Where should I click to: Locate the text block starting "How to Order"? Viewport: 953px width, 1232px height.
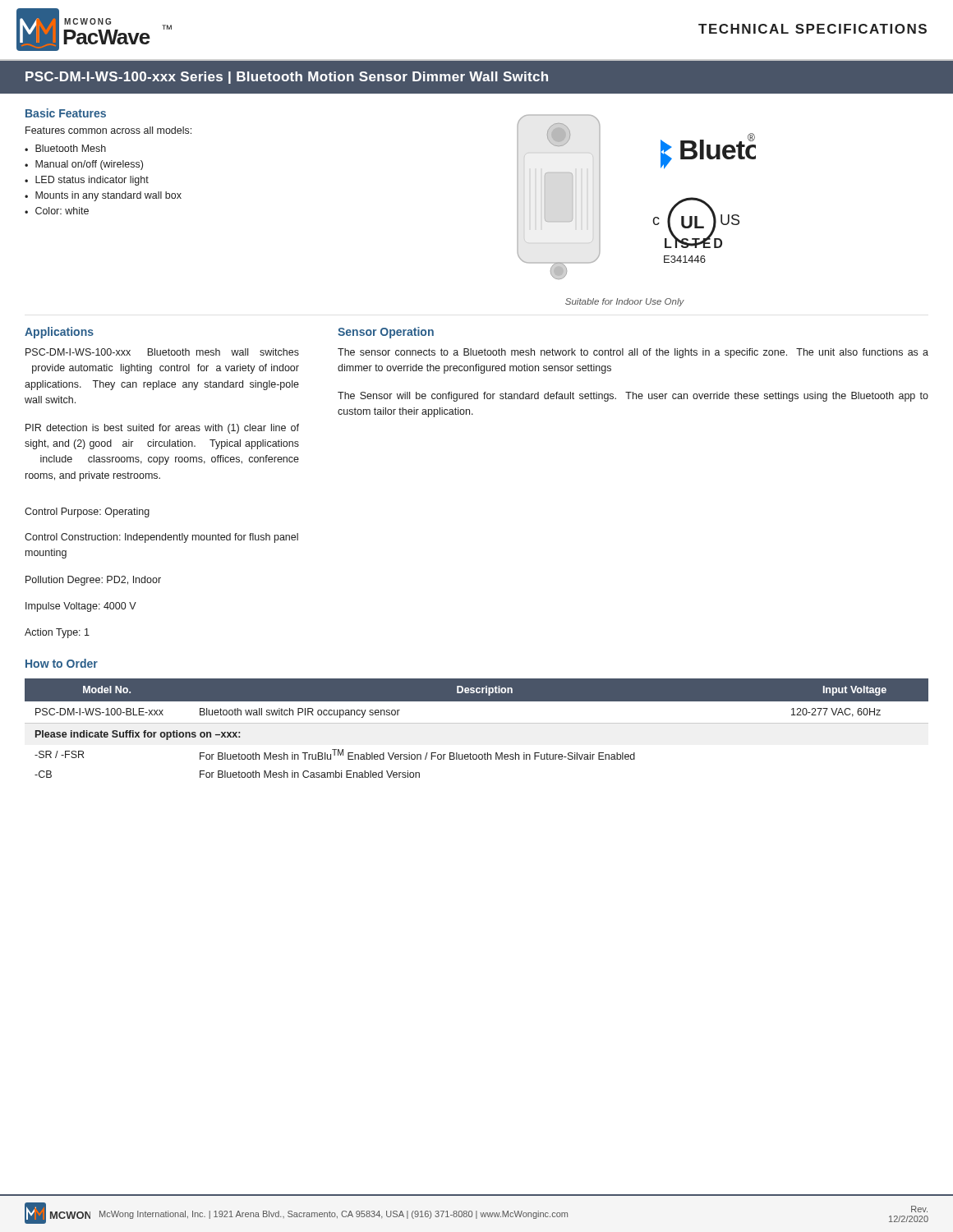[61, 663]
